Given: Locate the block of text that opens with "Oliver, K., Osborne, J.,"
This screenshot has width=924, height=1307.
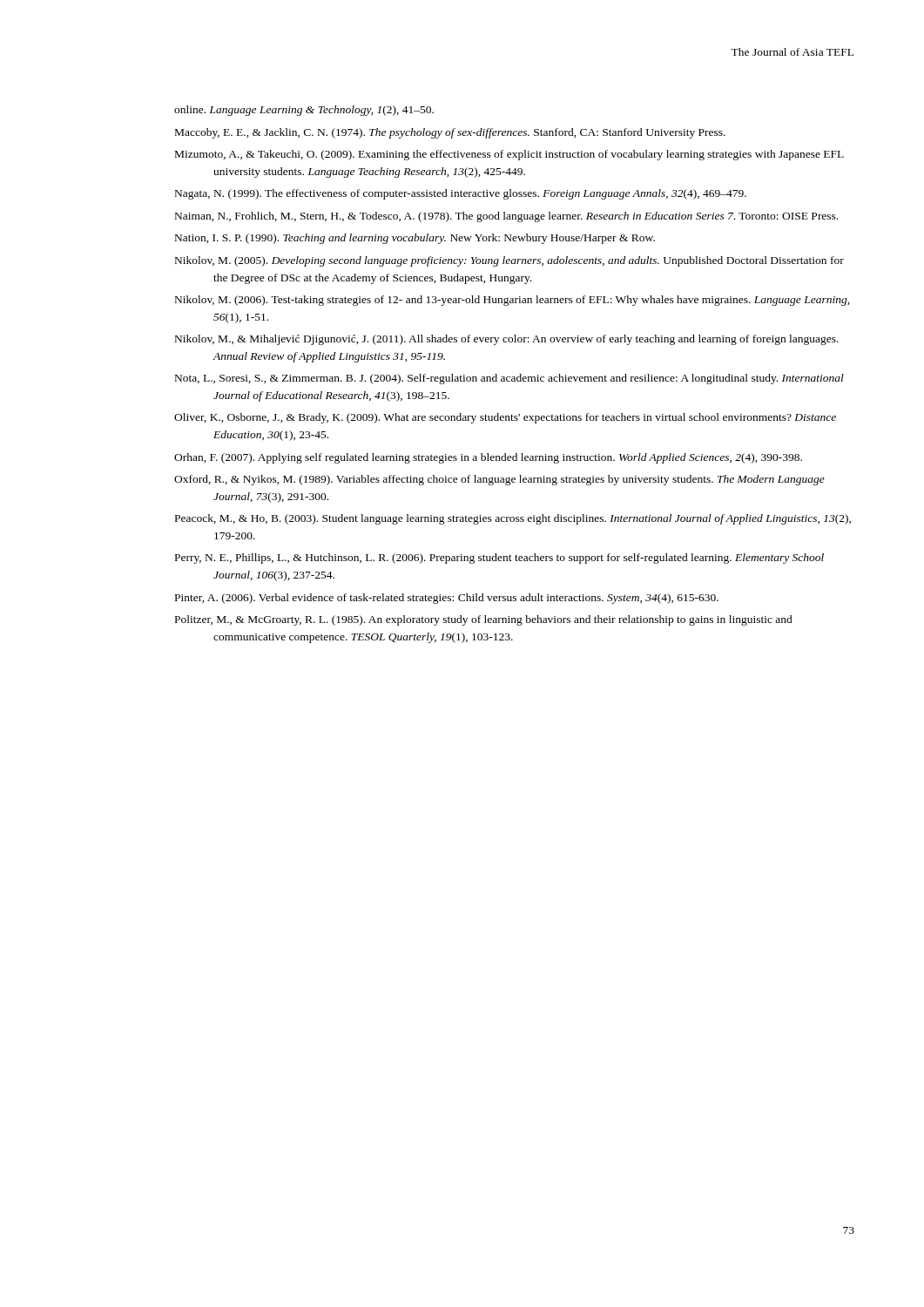Looking at the screenshot, I should 505,426.
